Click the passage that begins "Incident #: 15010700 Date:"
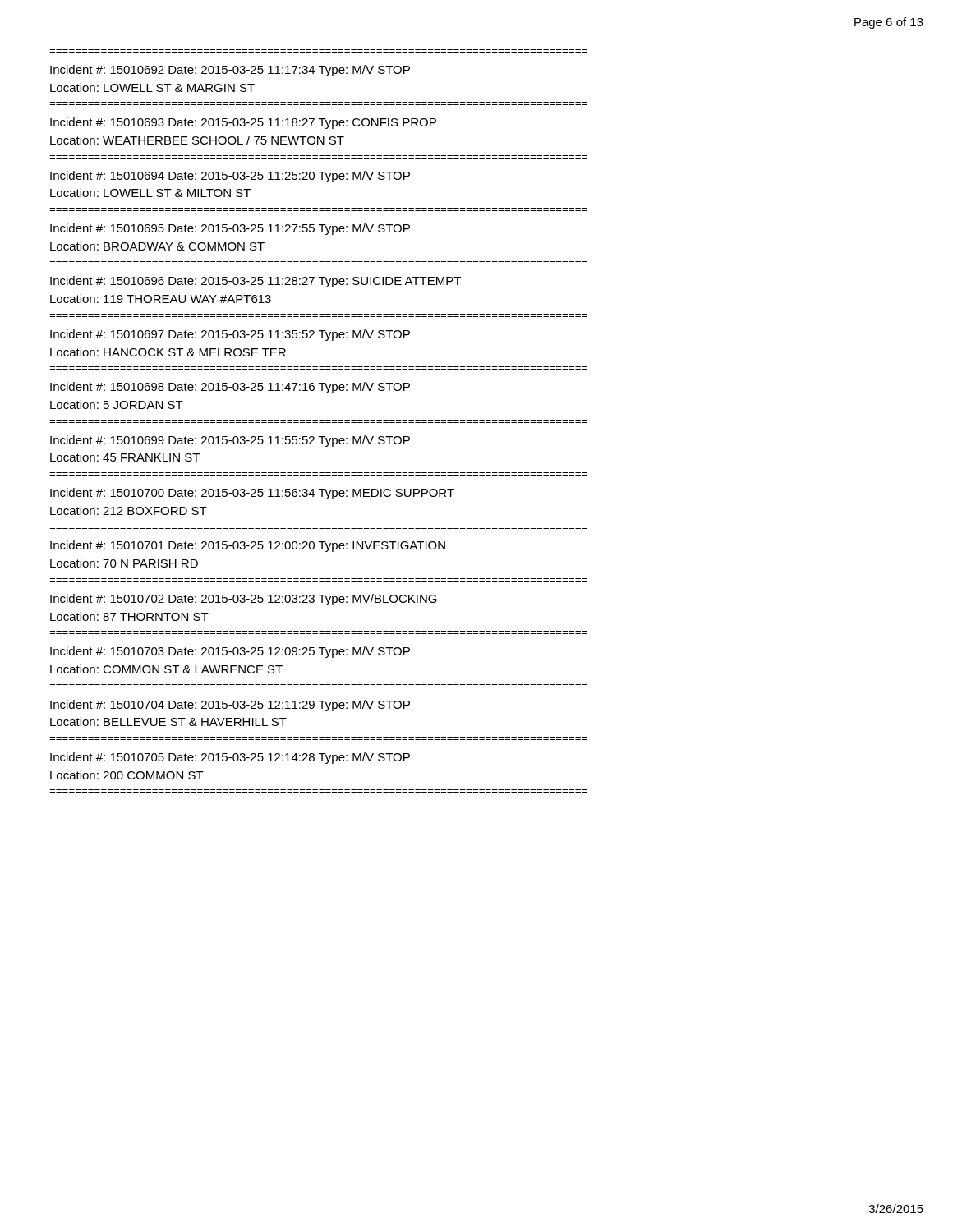The width and height of the screenshot is (953, 1232). (252, 494)
